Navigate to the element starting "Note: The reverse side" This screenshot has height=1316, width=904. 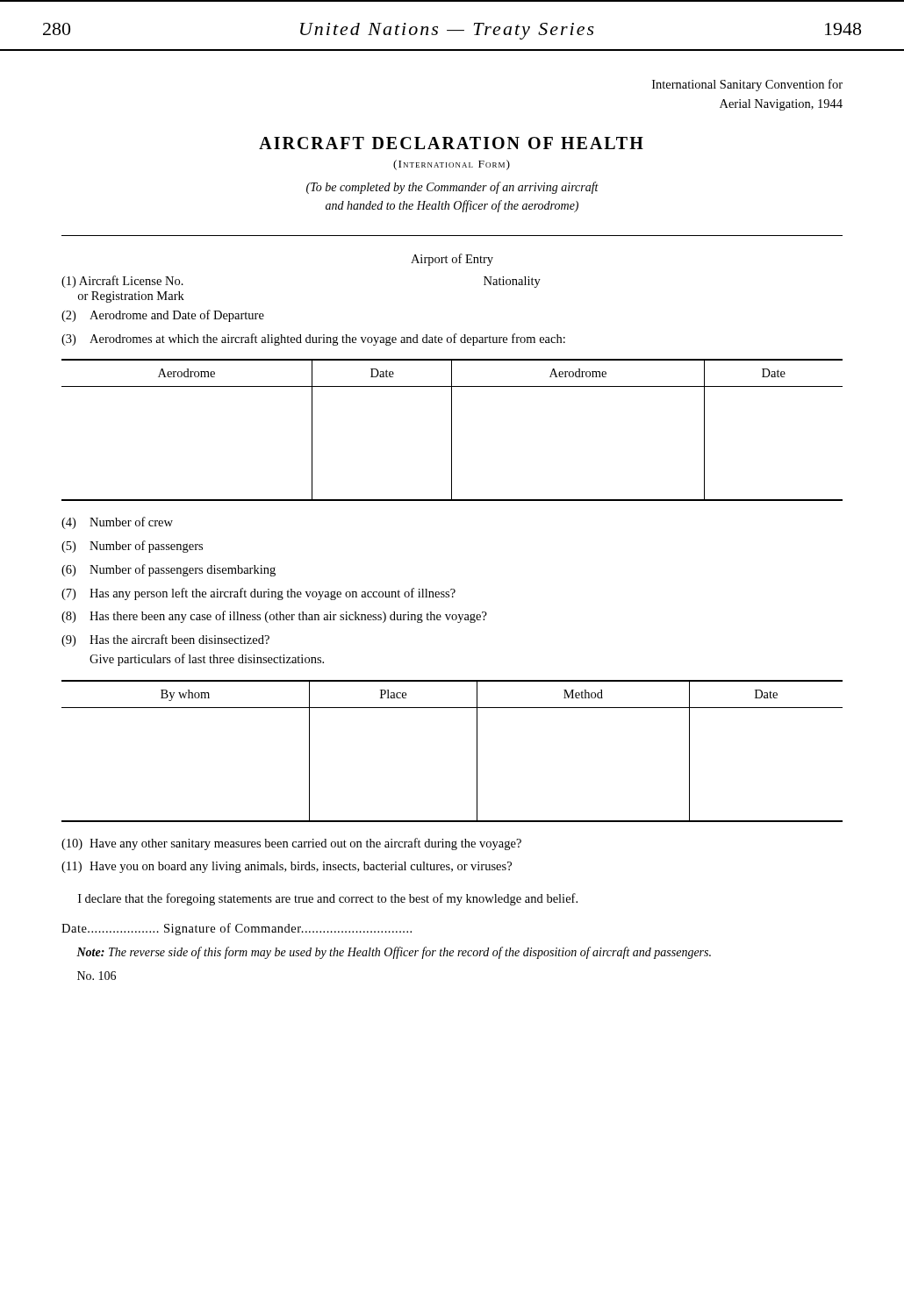coord(387,953)
